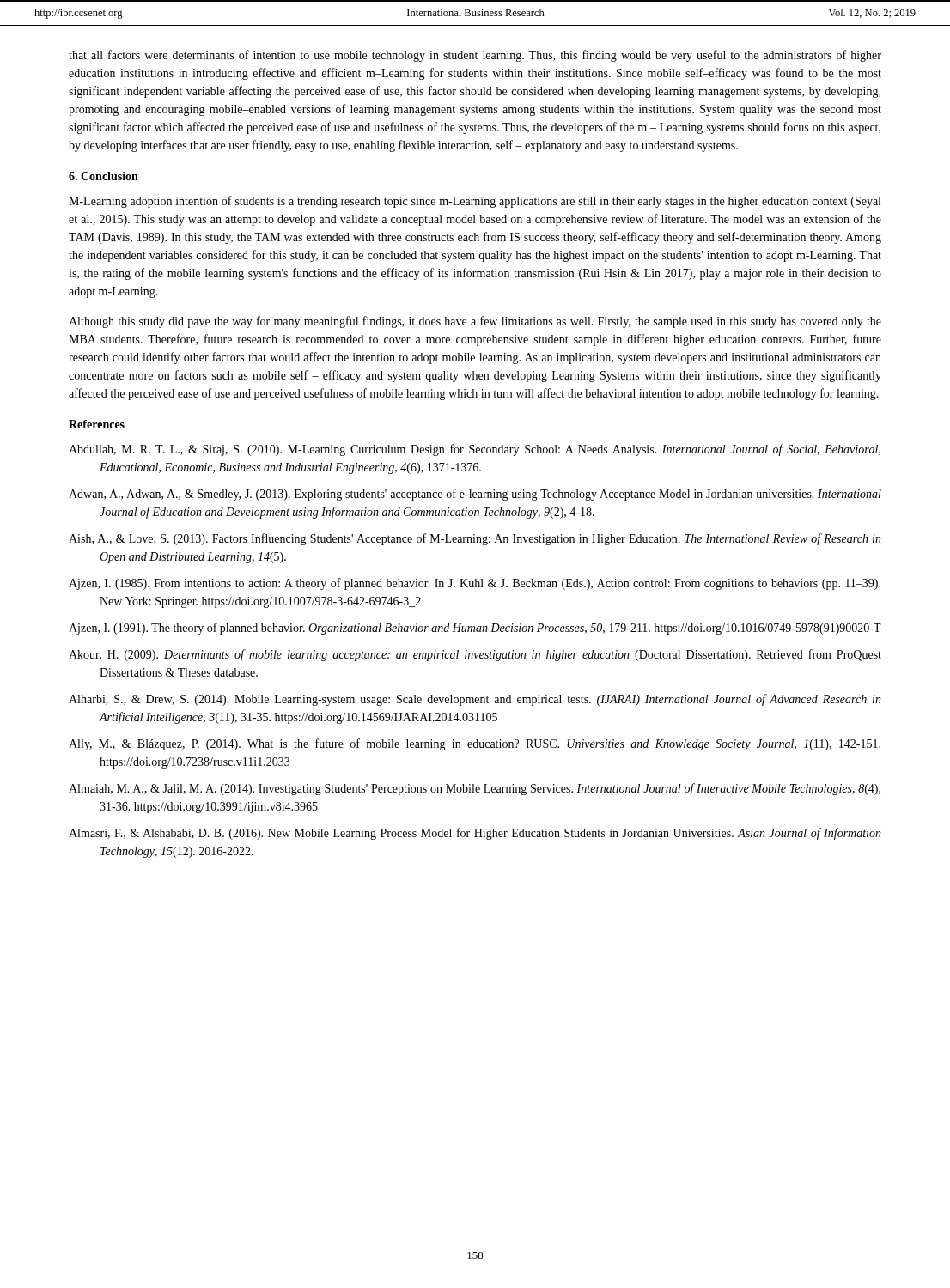This screenshot has width=950, height=1288.
Task: Find the text block starting "that all factors were determinants of intention"
Action: point(475,100)
